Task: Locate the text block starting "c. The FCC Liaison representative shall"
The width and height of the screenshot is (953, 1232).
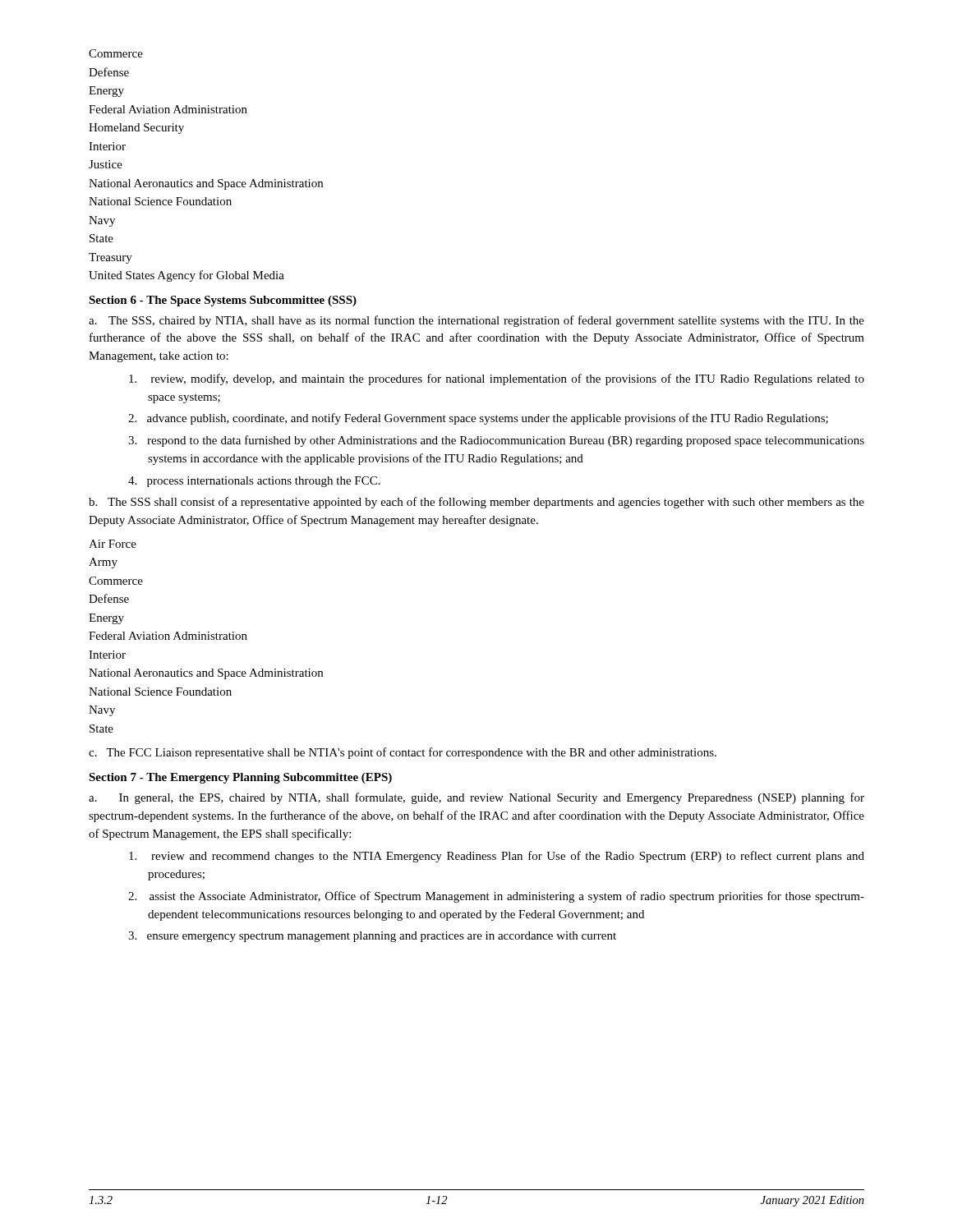Action: click(x=476, y=753)
